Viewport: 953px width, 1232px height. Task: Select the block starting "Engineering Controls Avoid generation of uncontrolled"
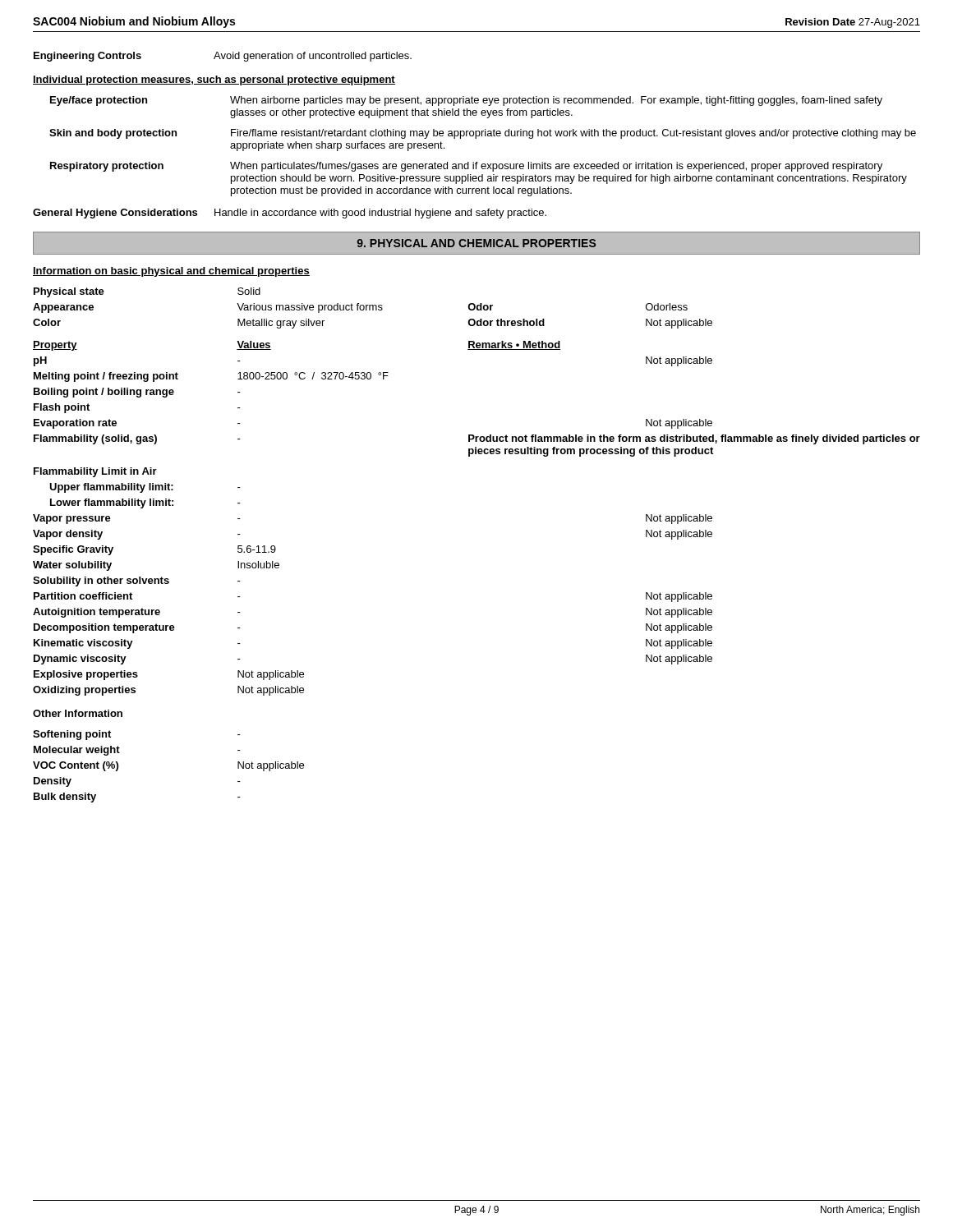pos(223,57)
